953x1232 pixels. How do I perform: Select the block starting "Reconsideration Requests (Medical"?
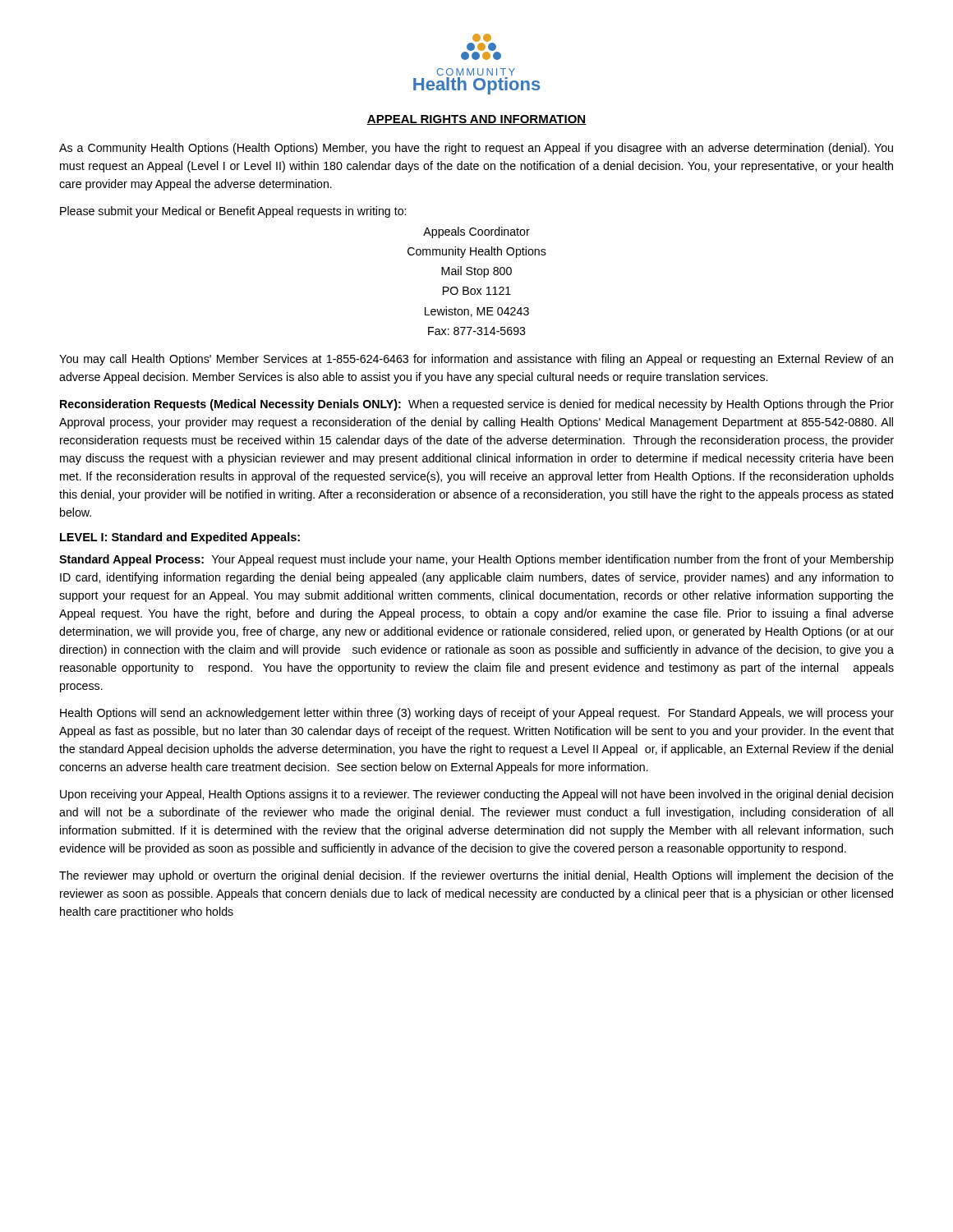coord(476,458)
